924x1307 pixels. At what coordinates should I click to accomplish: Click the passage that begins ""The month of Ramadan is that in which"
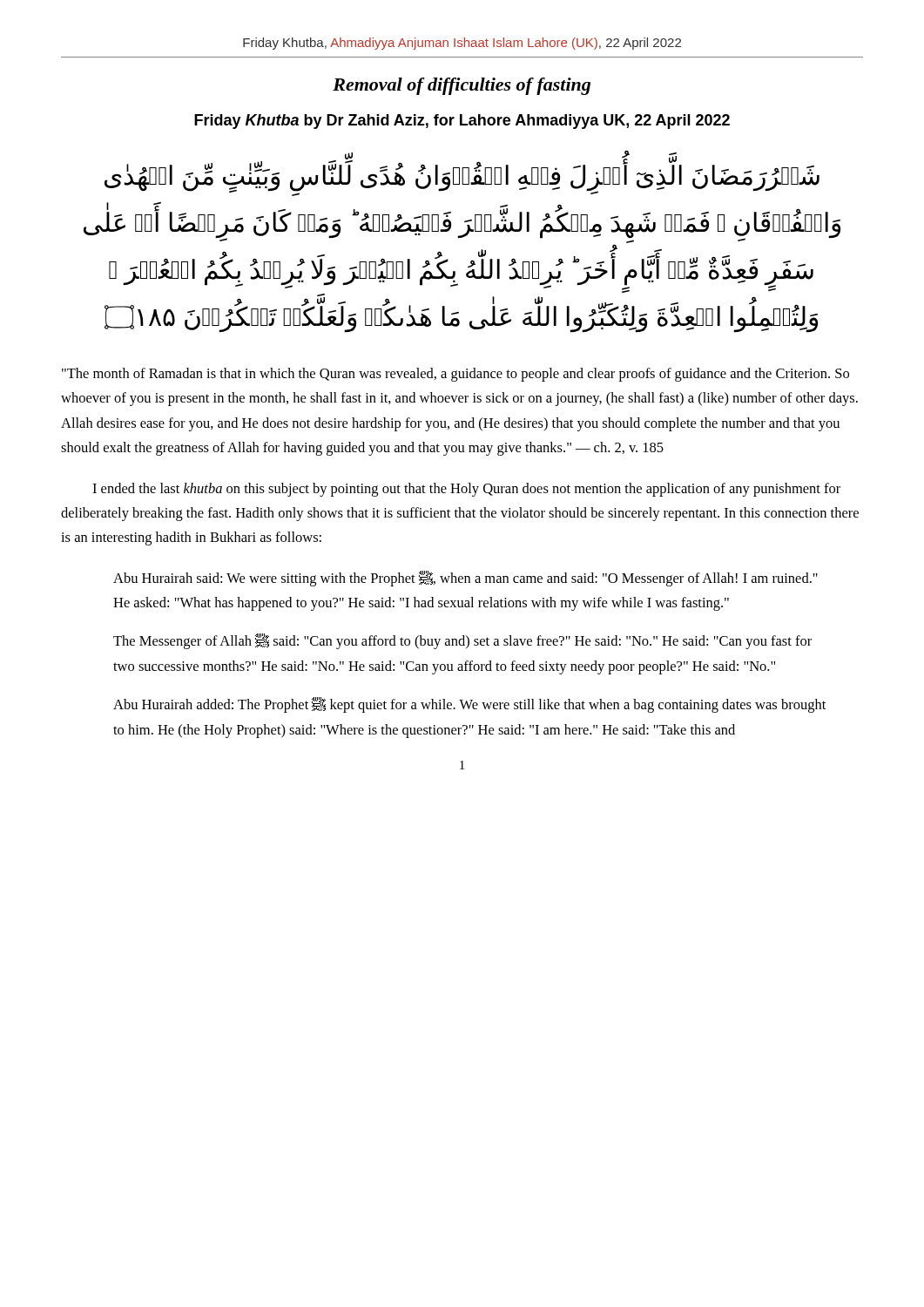[x=460, y=410]
